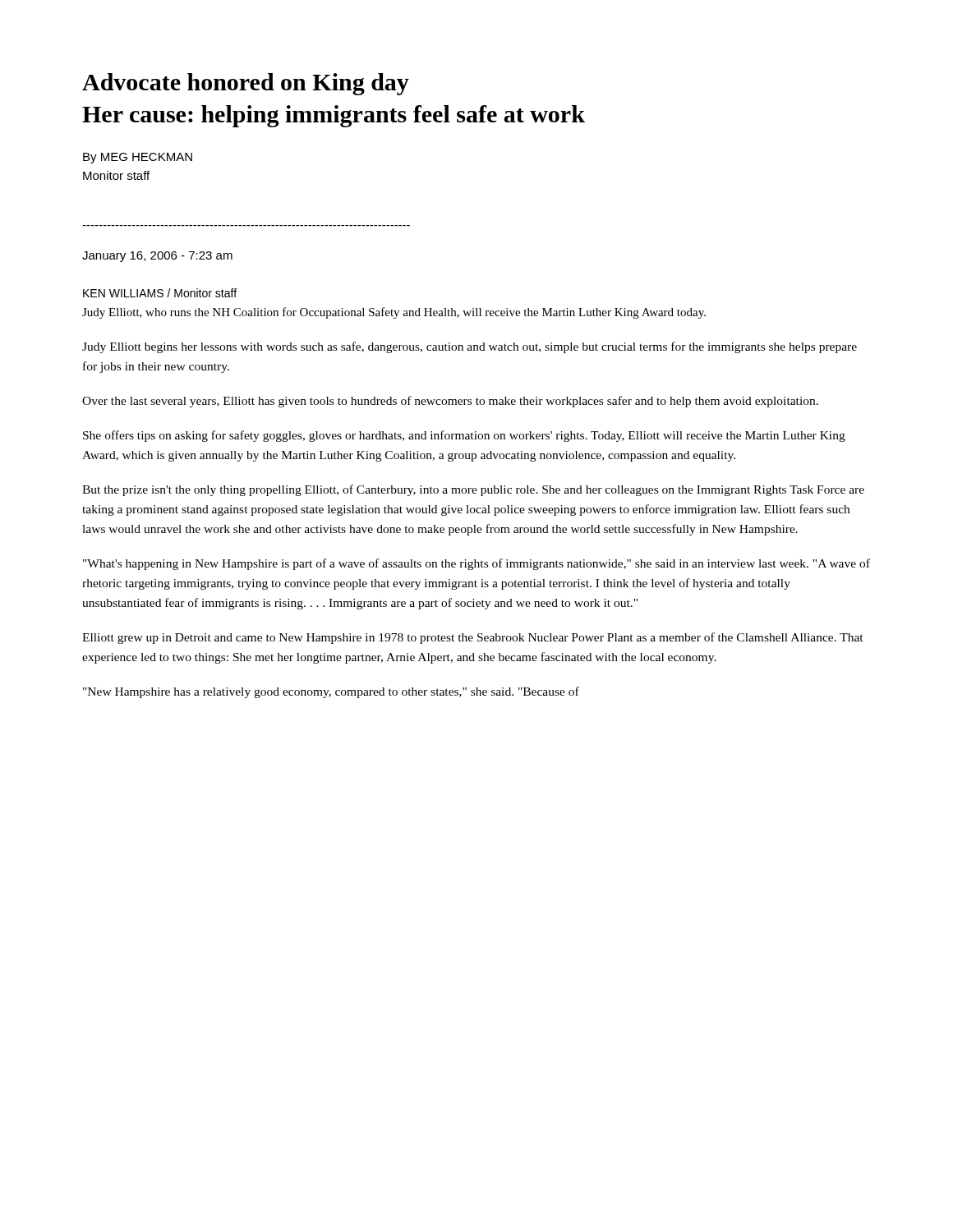Image resolution: width=953 pixels, height=1232 pixels.
Task: Find the passage starting "Advocate honored on King"
Action: [x=476, y=98]
